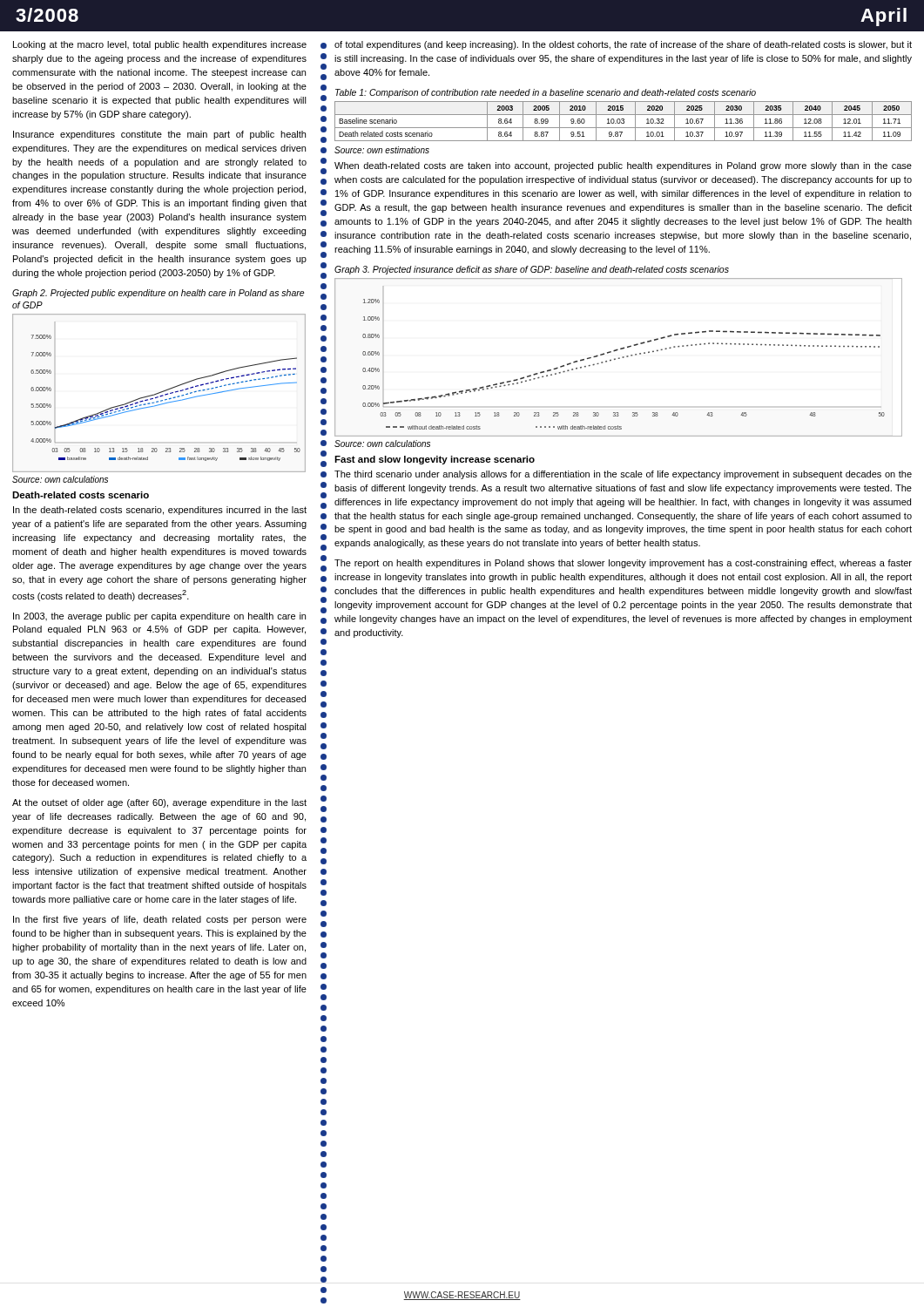Select the text block with the text "The third scenario under analysis allows"

tap(623, 509)
